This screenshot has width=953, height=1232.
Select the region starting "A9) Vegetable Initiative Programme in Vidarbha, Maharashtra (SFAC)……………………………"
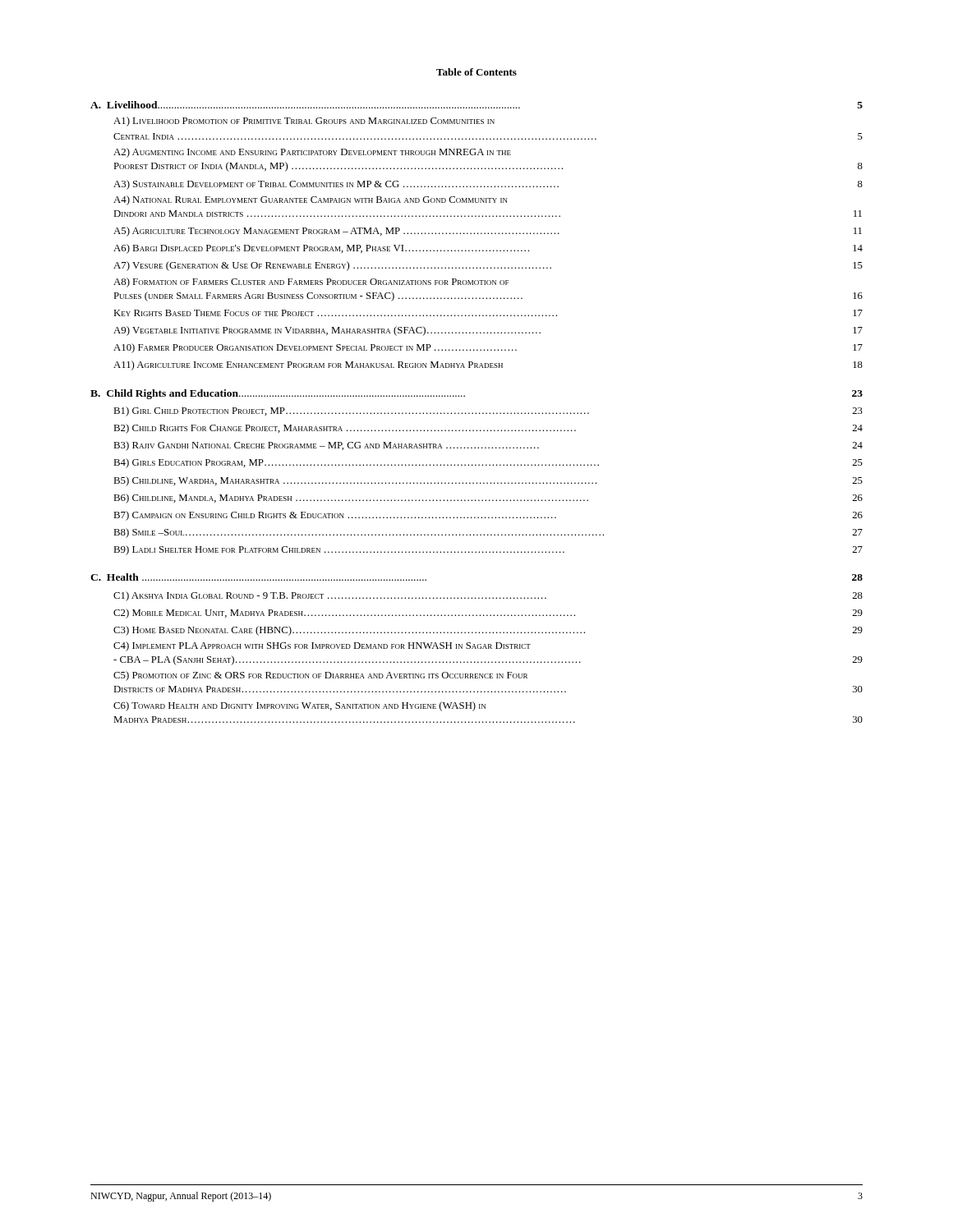488,331
